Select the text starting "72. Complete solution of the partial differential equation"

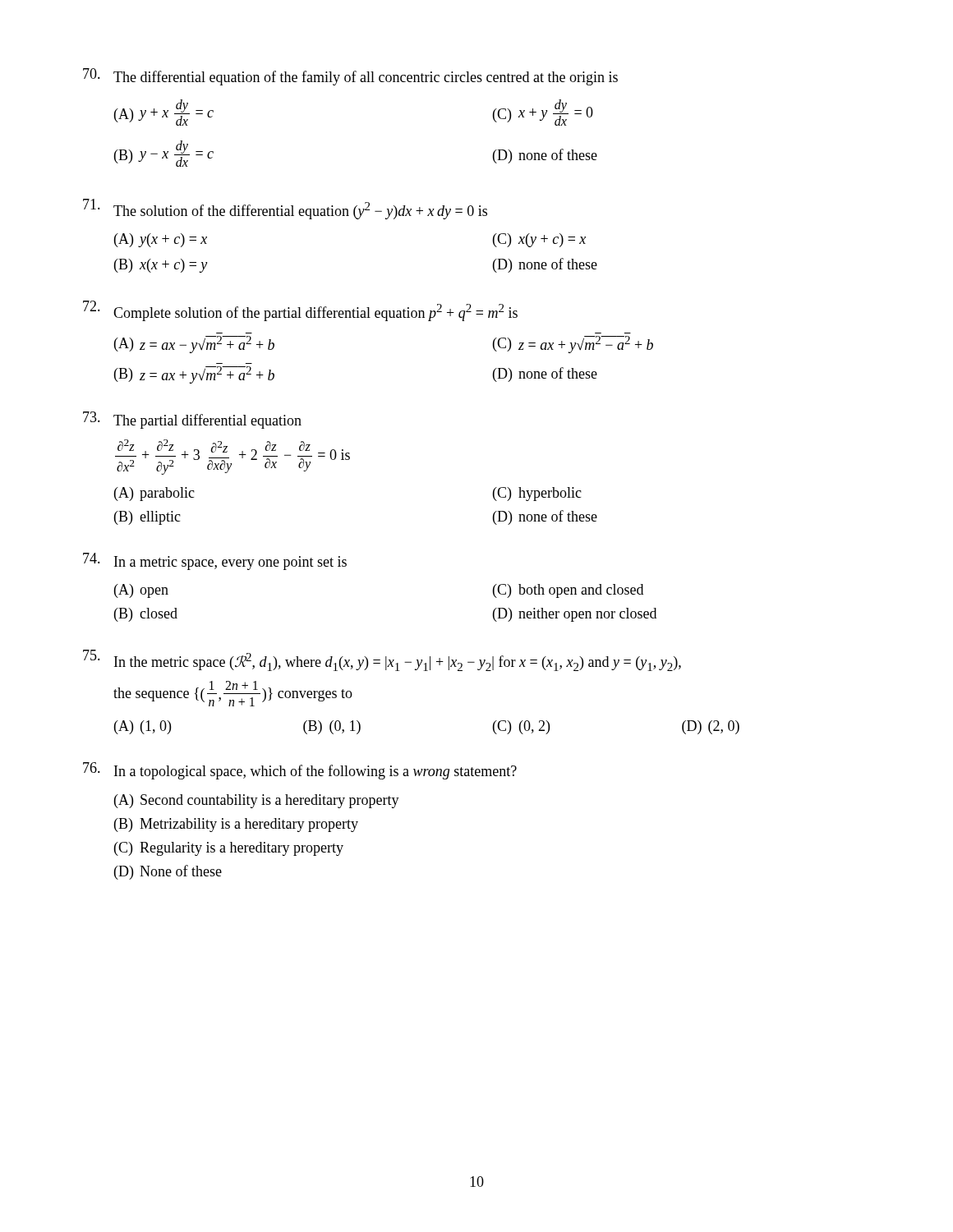click(300, 311)
